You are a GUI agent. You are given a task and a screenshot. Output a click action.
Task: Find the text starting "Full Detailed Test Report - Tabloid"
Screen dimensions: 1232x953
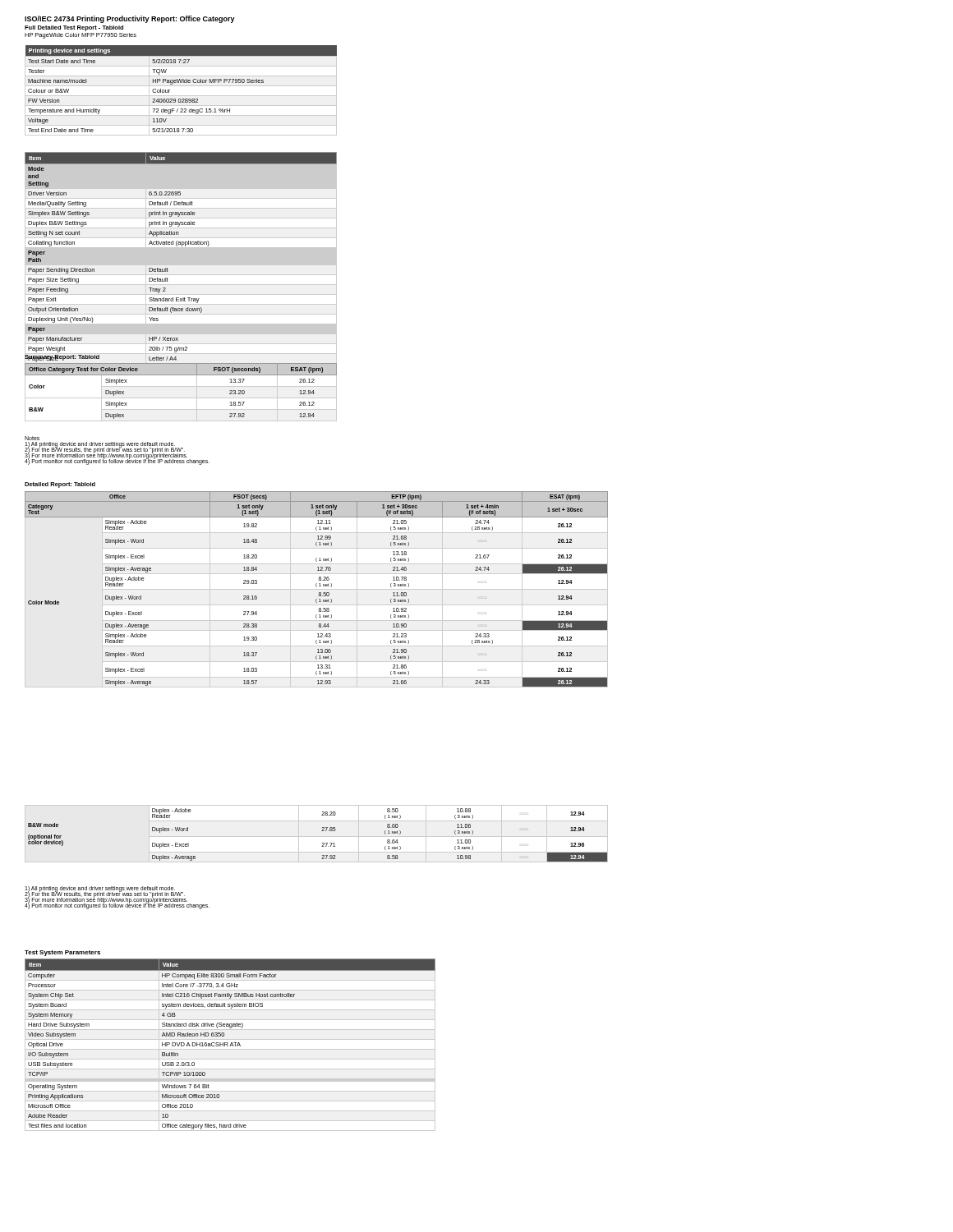click(x=81, y=31)
